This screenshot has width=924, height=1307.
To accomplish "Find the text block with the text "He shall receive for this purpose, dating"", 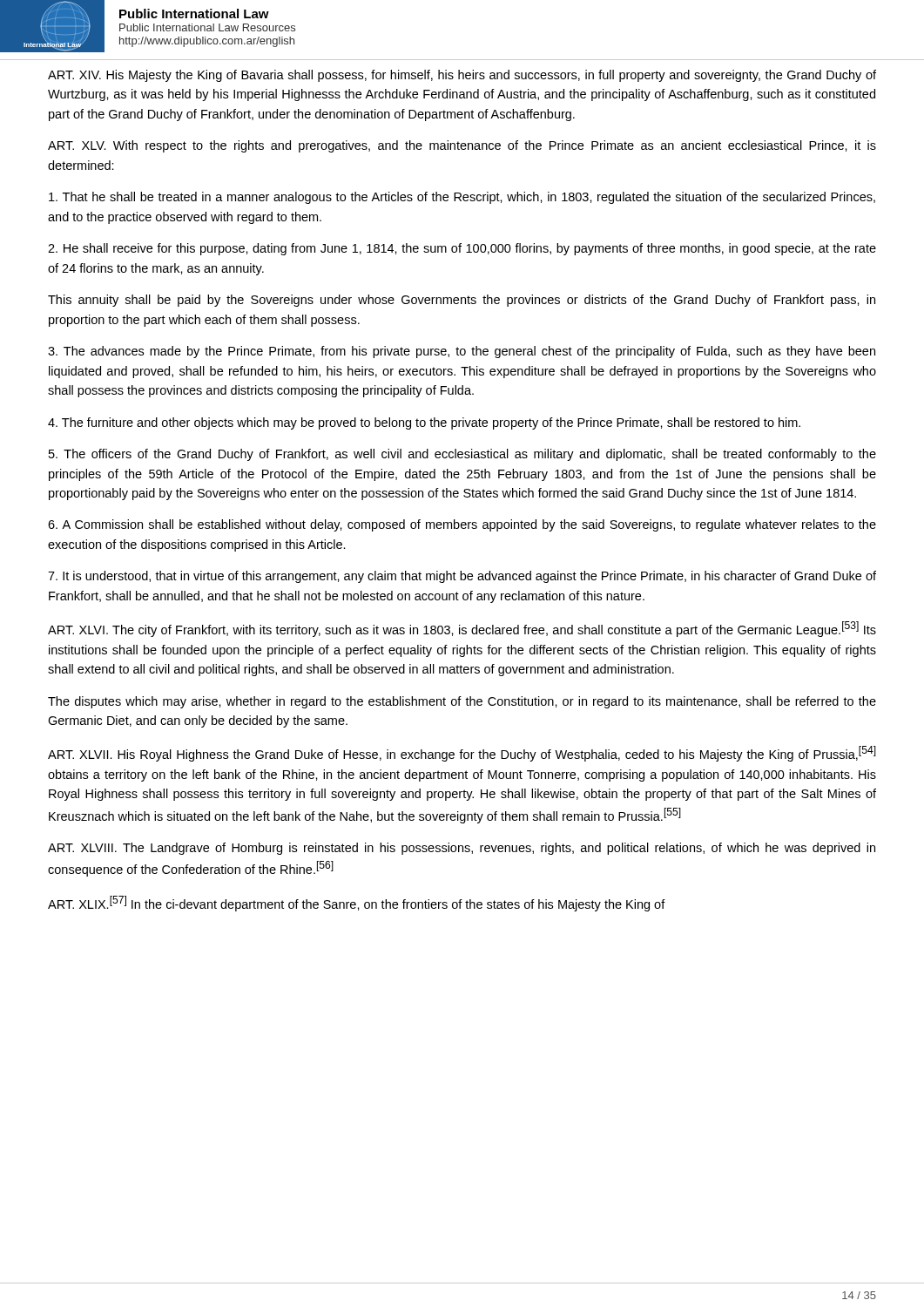I will coord(462,259).
